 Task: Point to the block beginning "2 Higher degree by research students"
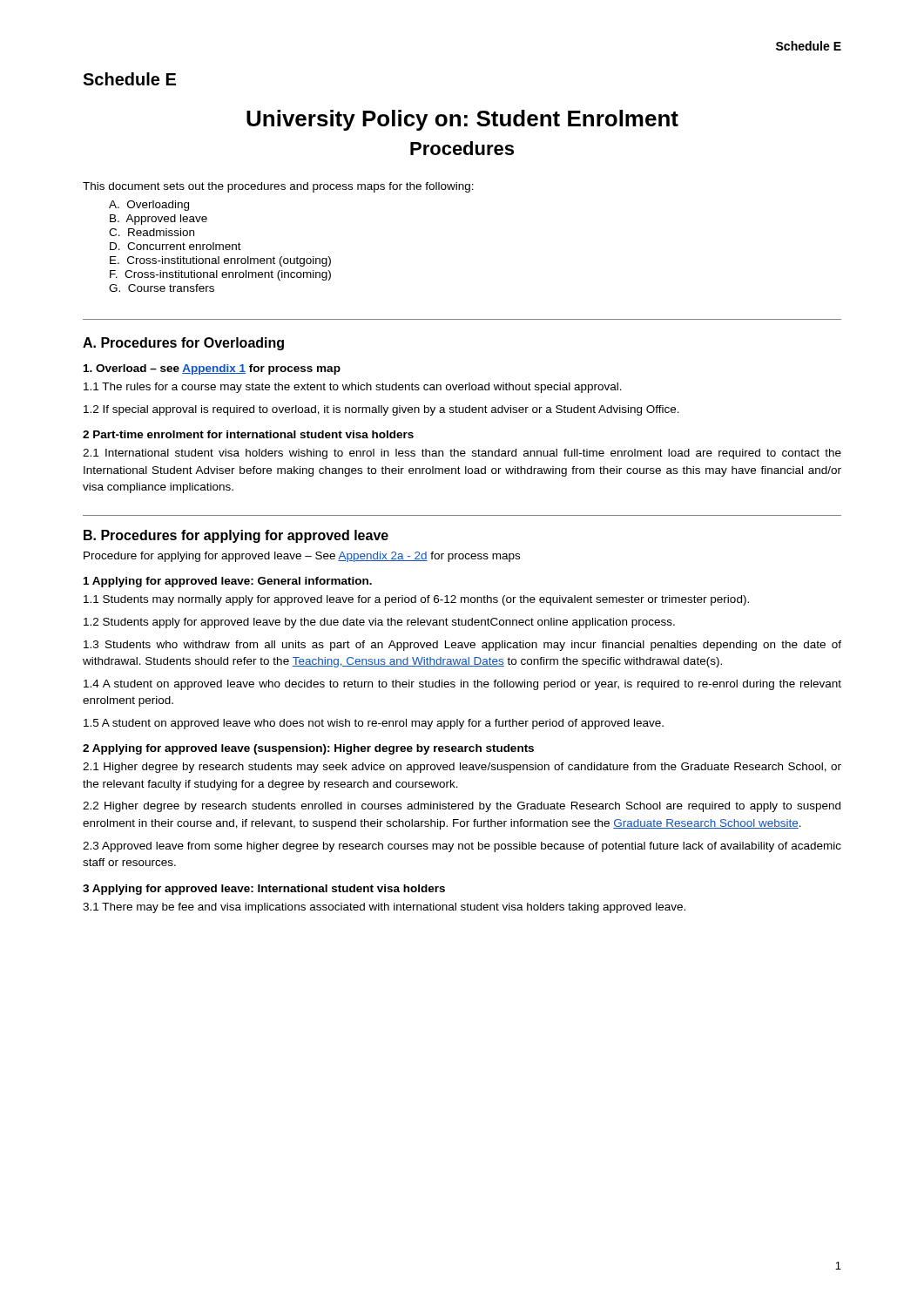pos(462,814)
